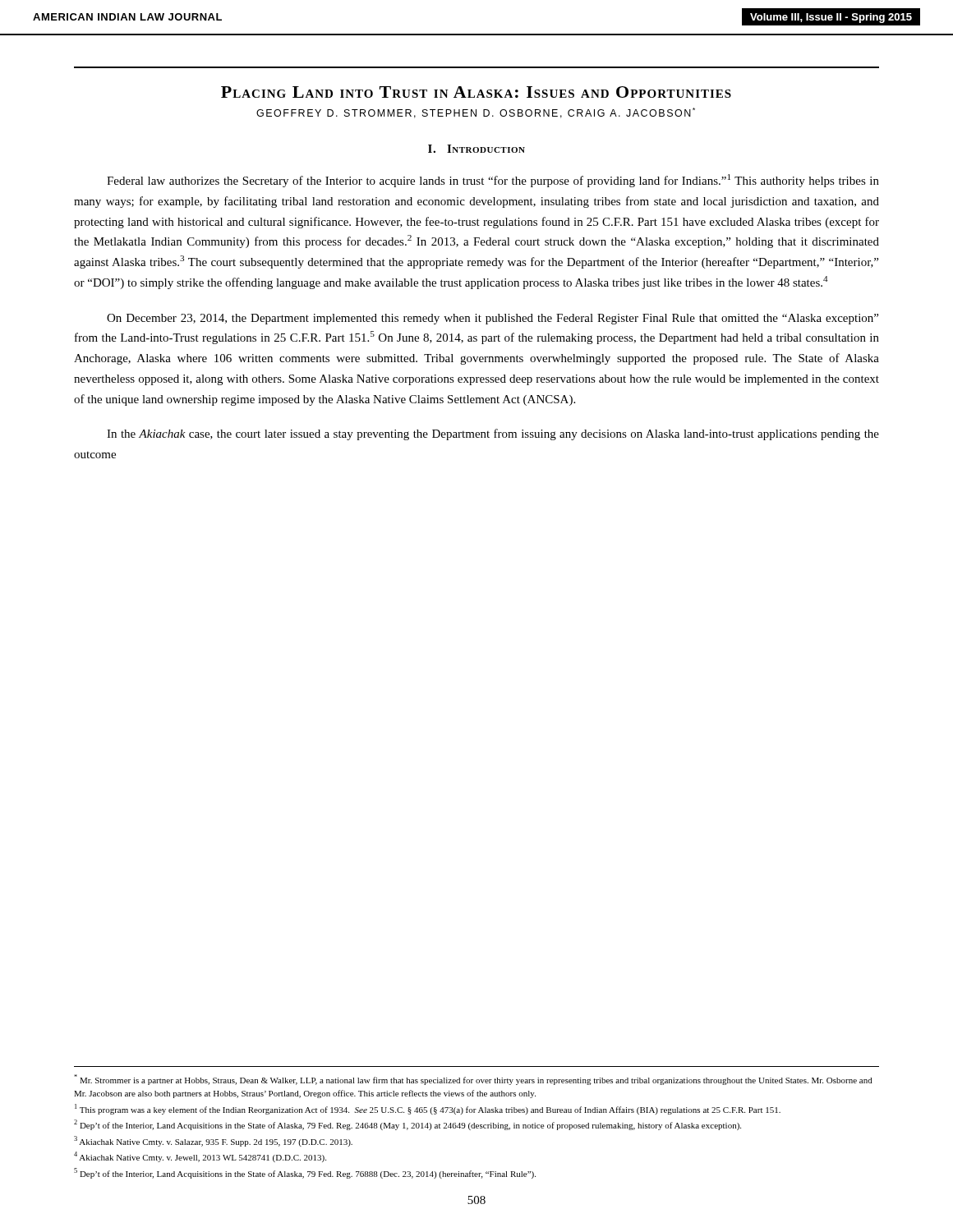
Task: Click the passage that begins "Geoffrey D. Strommer,"
Action: tap(476, 113)
